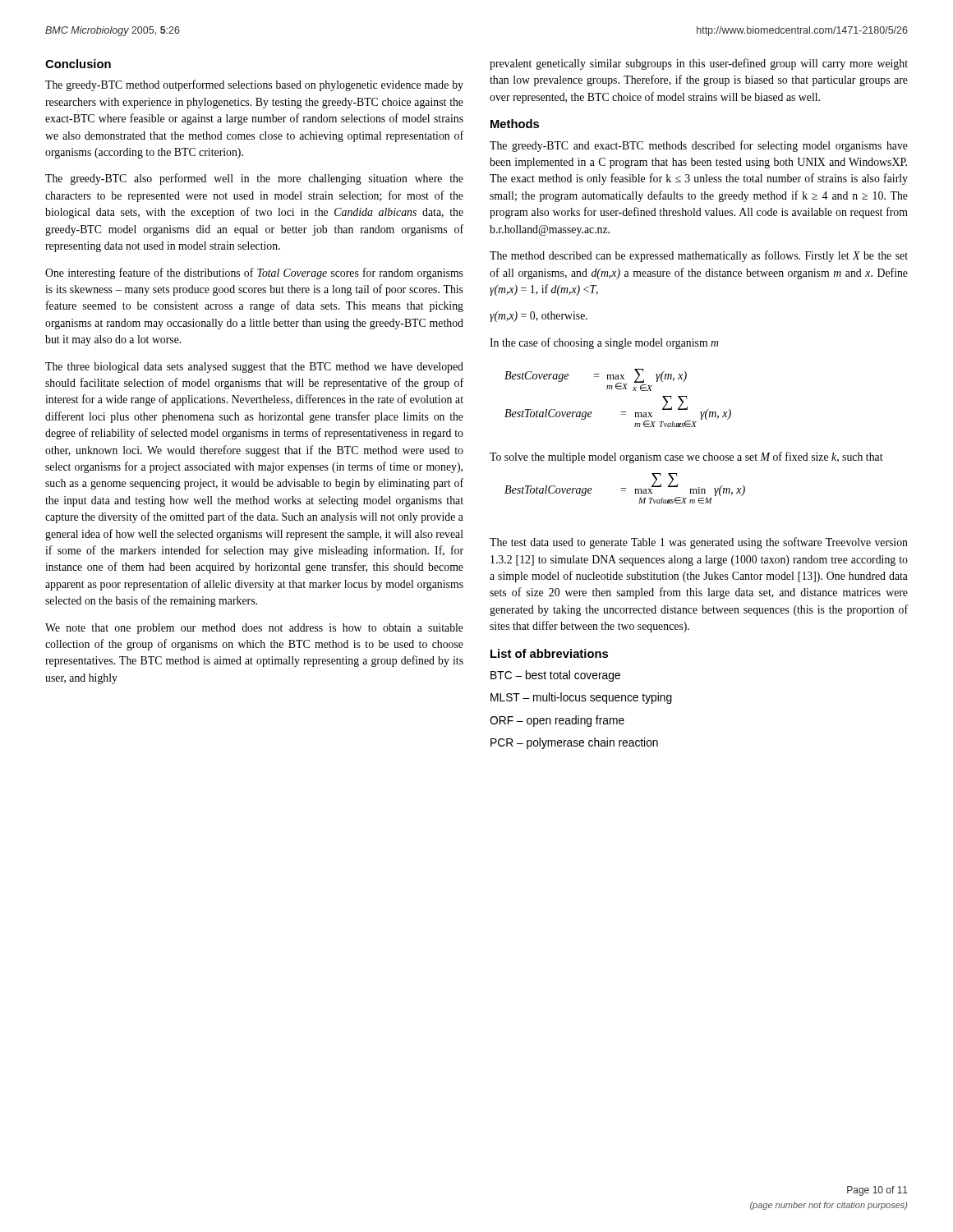Click on the list item containing "ORF – open"
This screenshot has width=953, height=1232.
[557, 721]
